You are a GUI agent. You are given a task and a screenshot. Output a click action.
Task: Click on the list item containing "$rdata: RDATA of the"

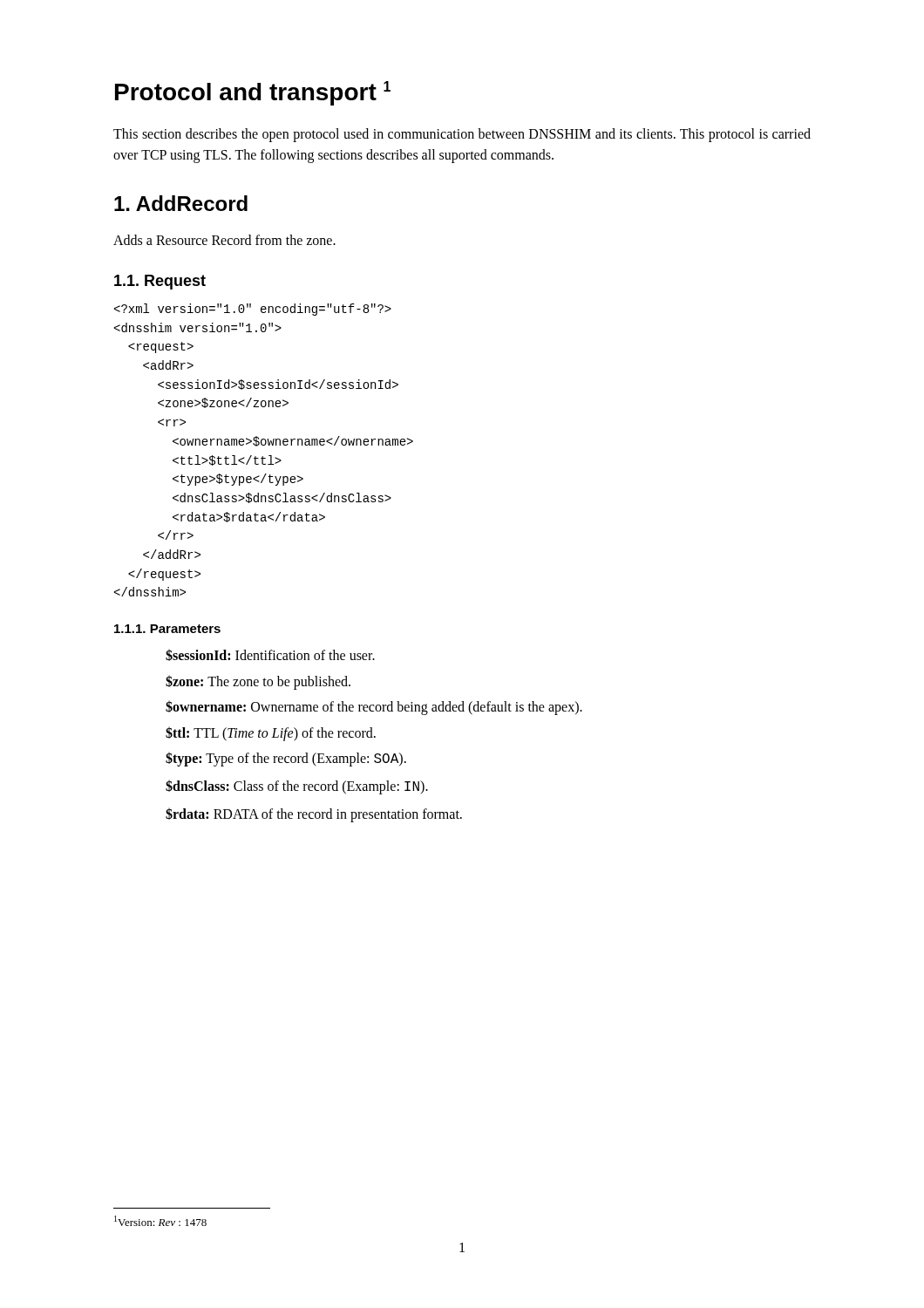click(x=314, y=815)
